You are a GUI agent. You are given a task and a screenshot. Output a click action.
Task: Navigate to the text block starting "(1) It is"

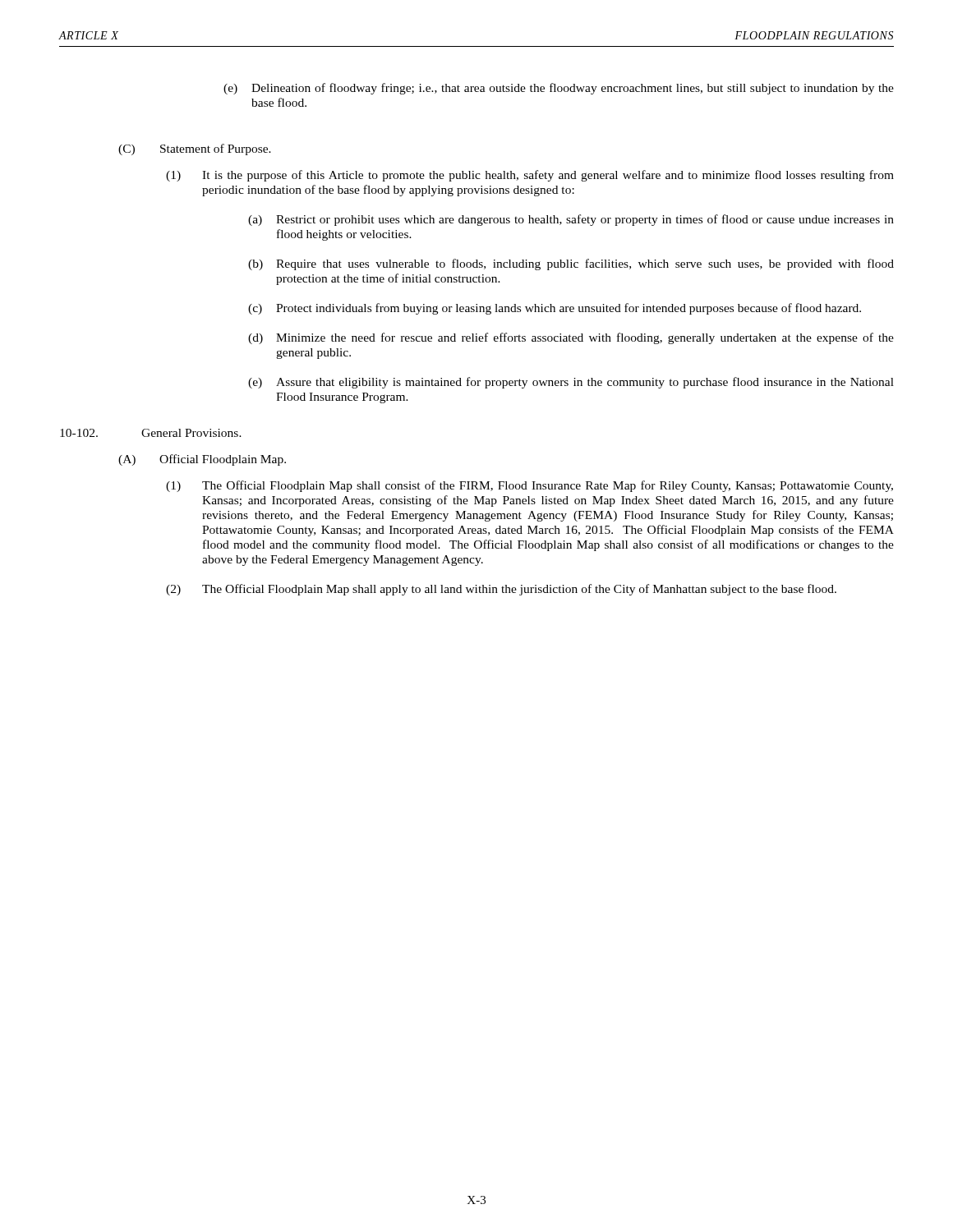coord(530,182)
